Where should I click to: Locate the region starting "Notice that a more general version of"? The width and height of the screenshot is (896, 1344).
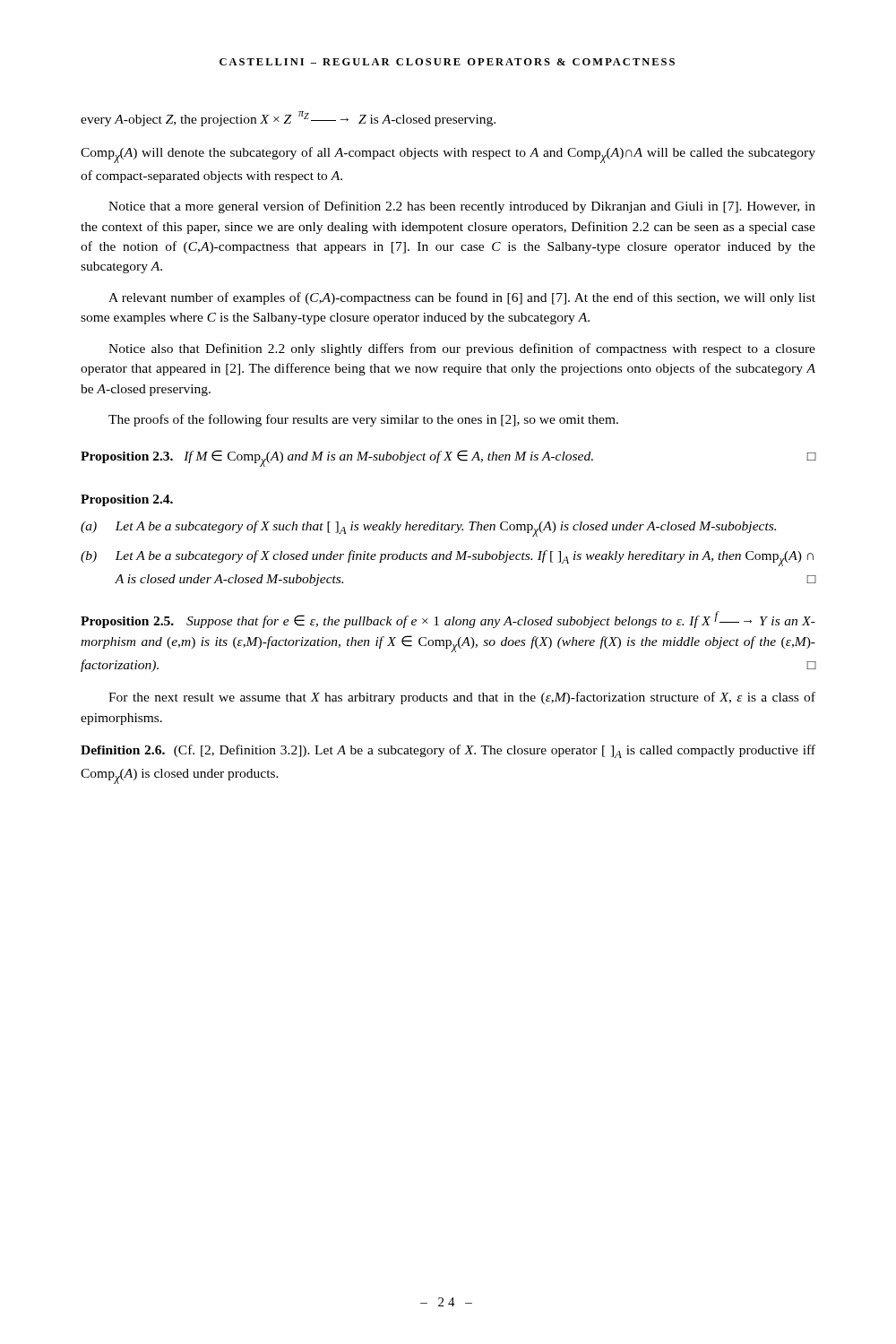(448, 236)
